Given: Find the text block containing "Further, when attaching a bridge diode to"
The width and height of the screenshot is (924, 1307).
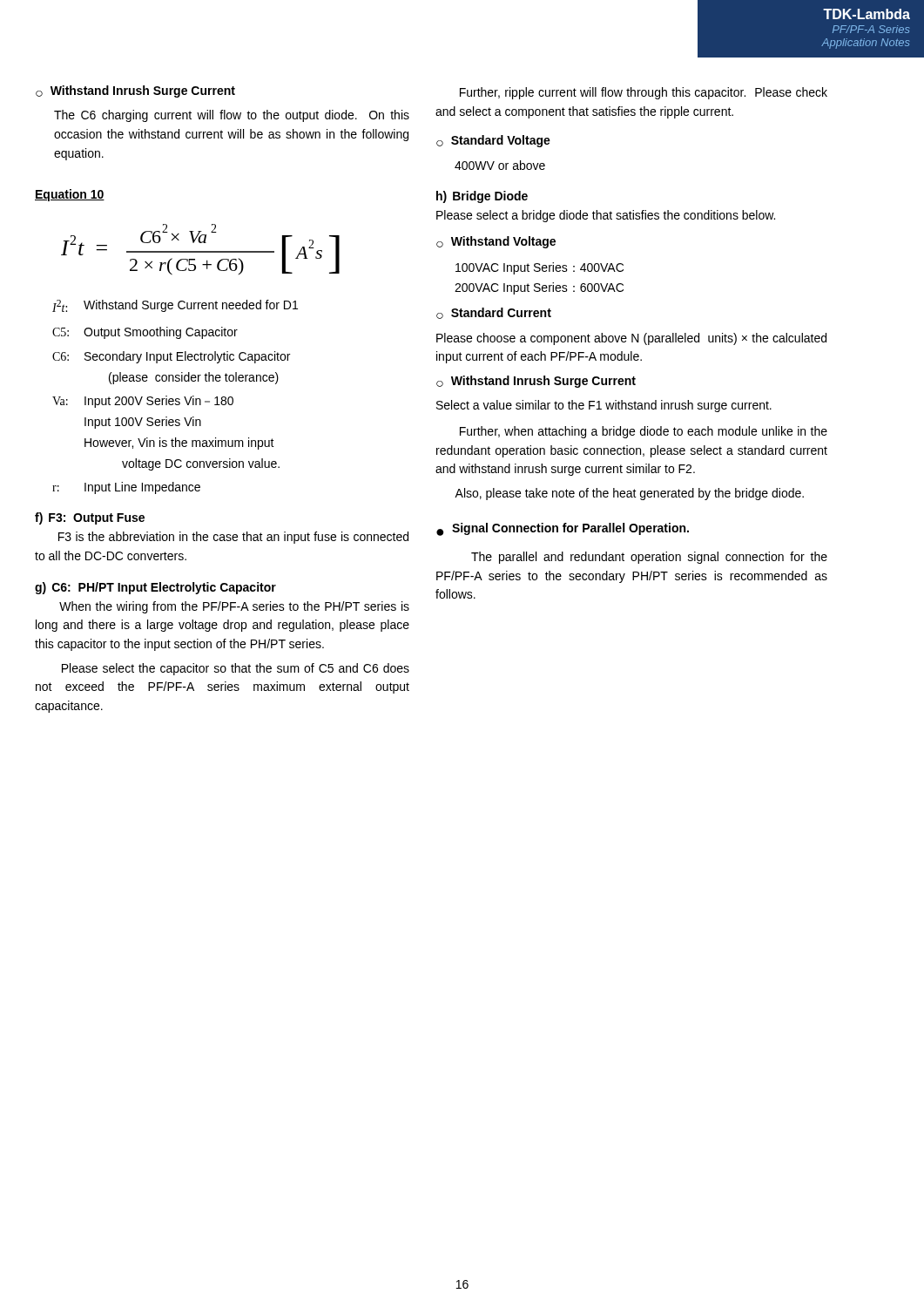Looking at the screenshot, I should (x=631, y=450).
